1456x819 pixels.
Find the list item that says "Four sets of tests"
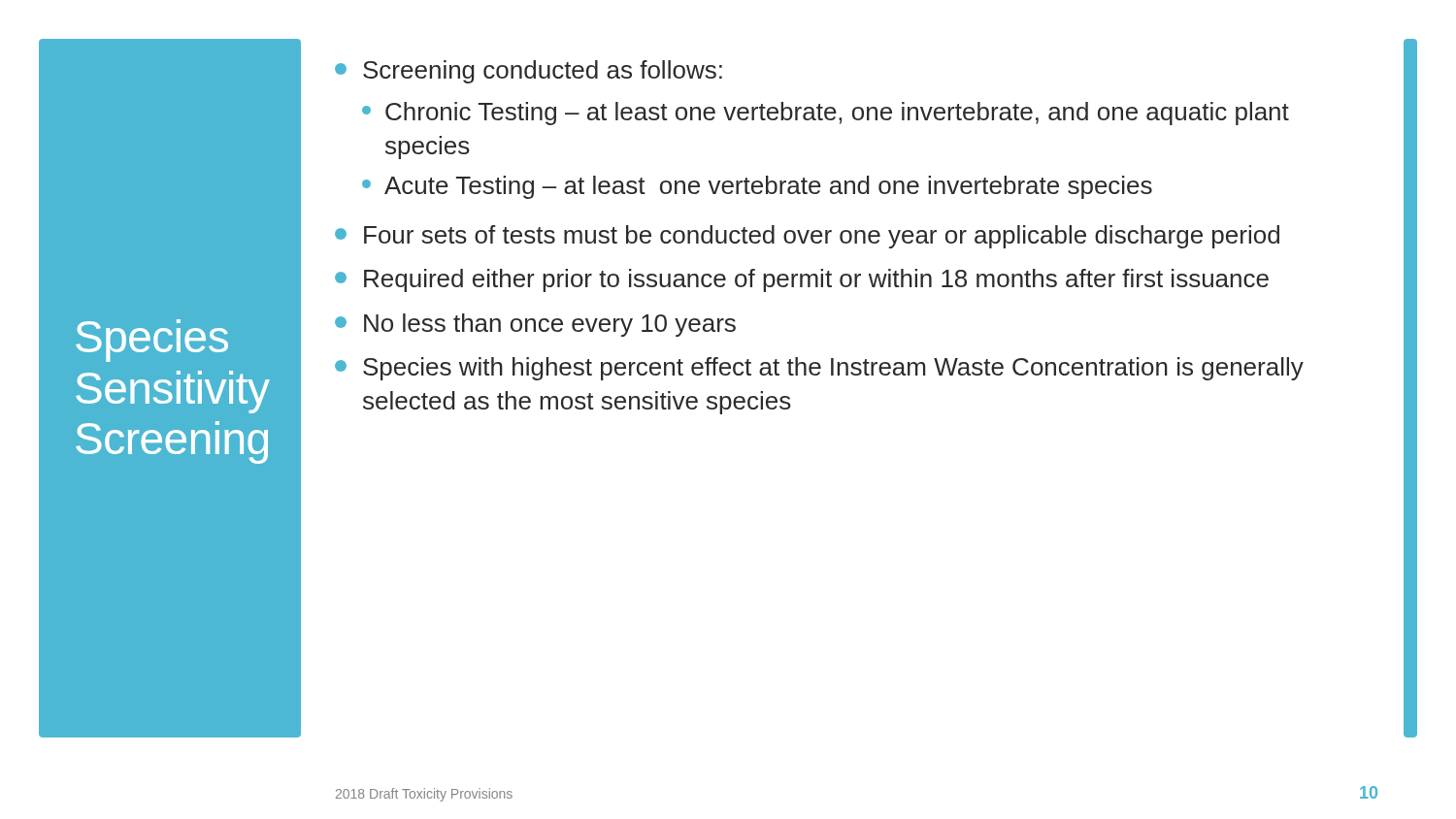pyautogui.click(x=857, y=236)
